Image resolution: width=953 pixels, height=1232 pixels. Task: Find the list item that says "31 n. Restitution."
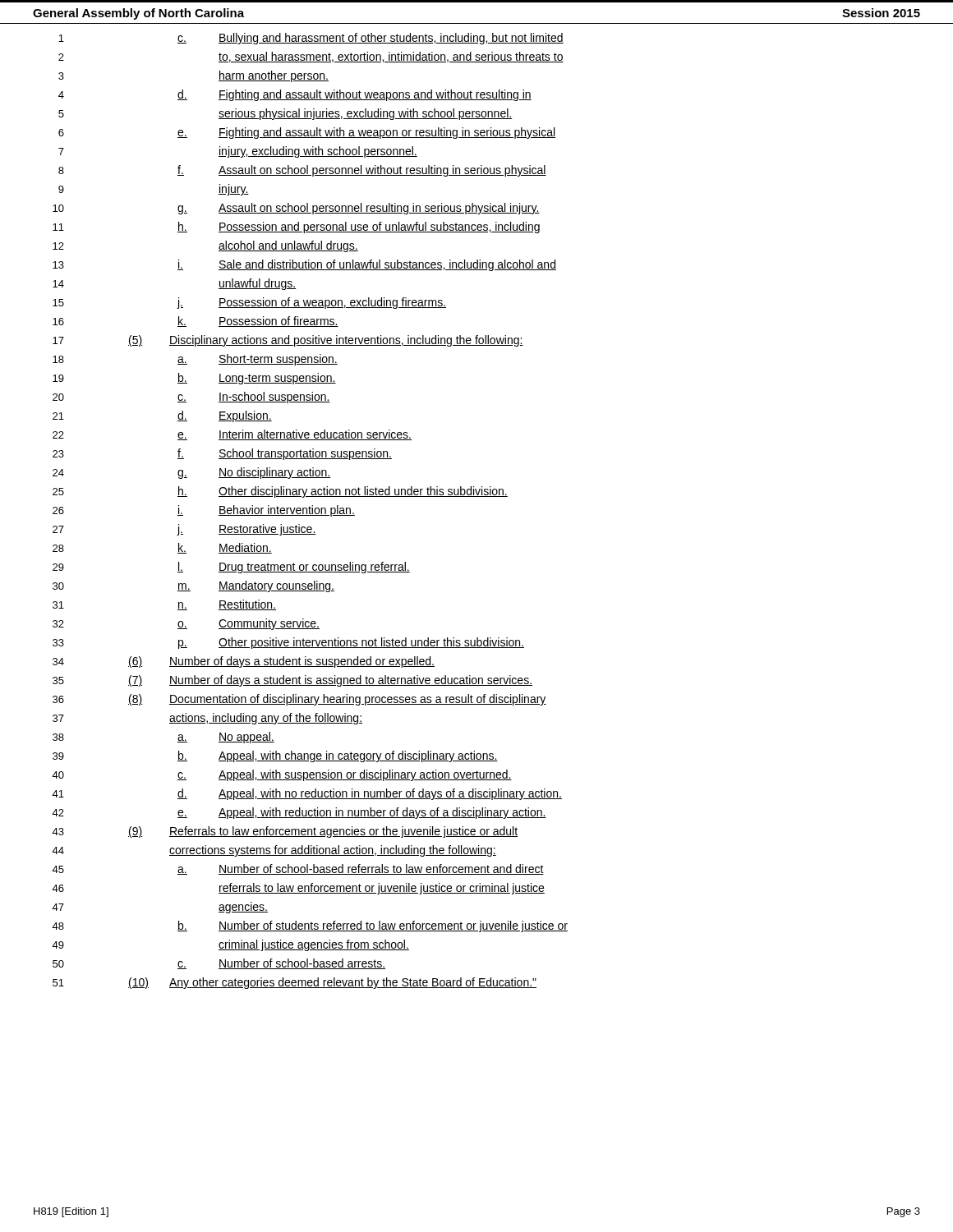61,605
